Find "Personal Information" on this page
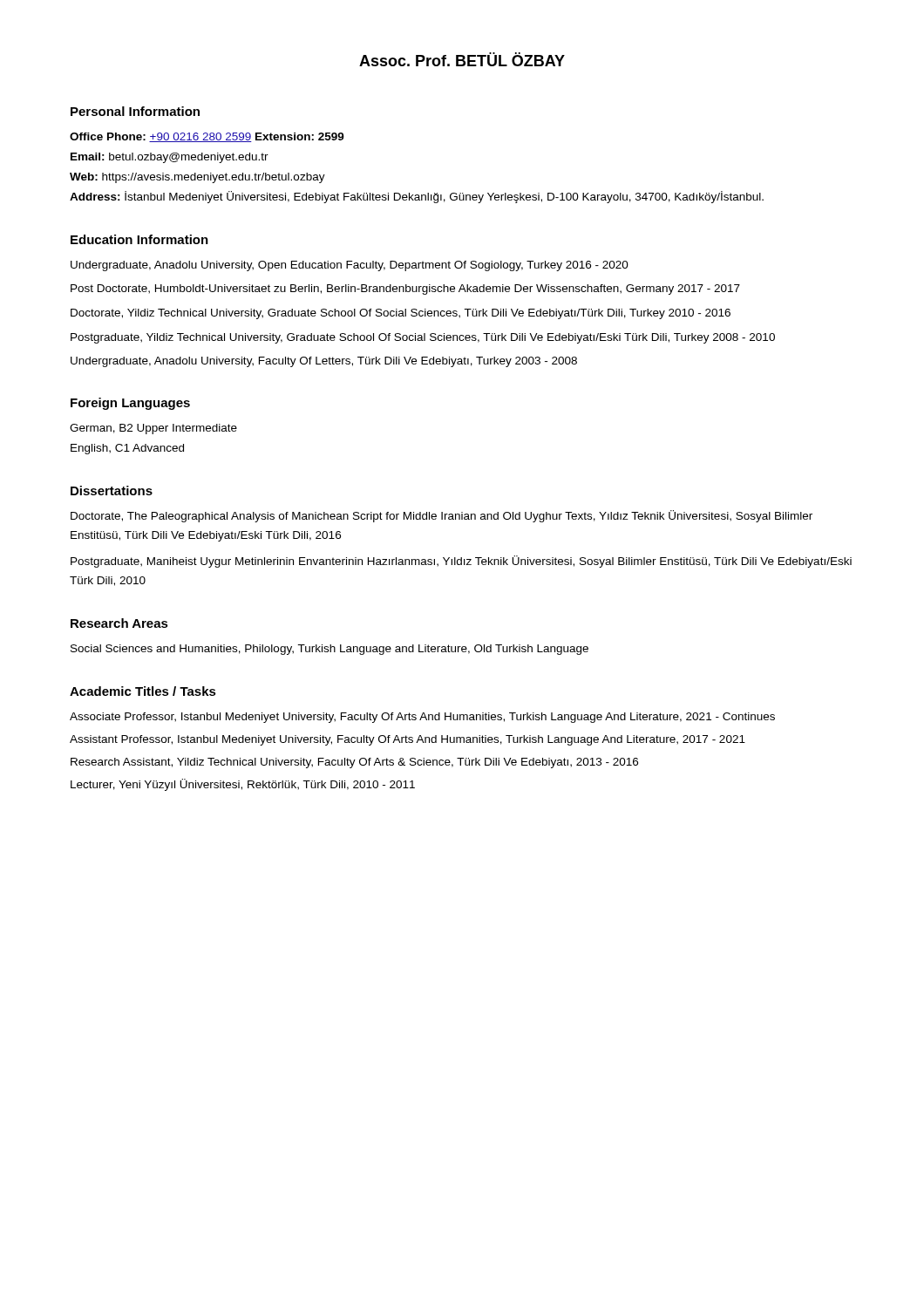 click(135, 111)
